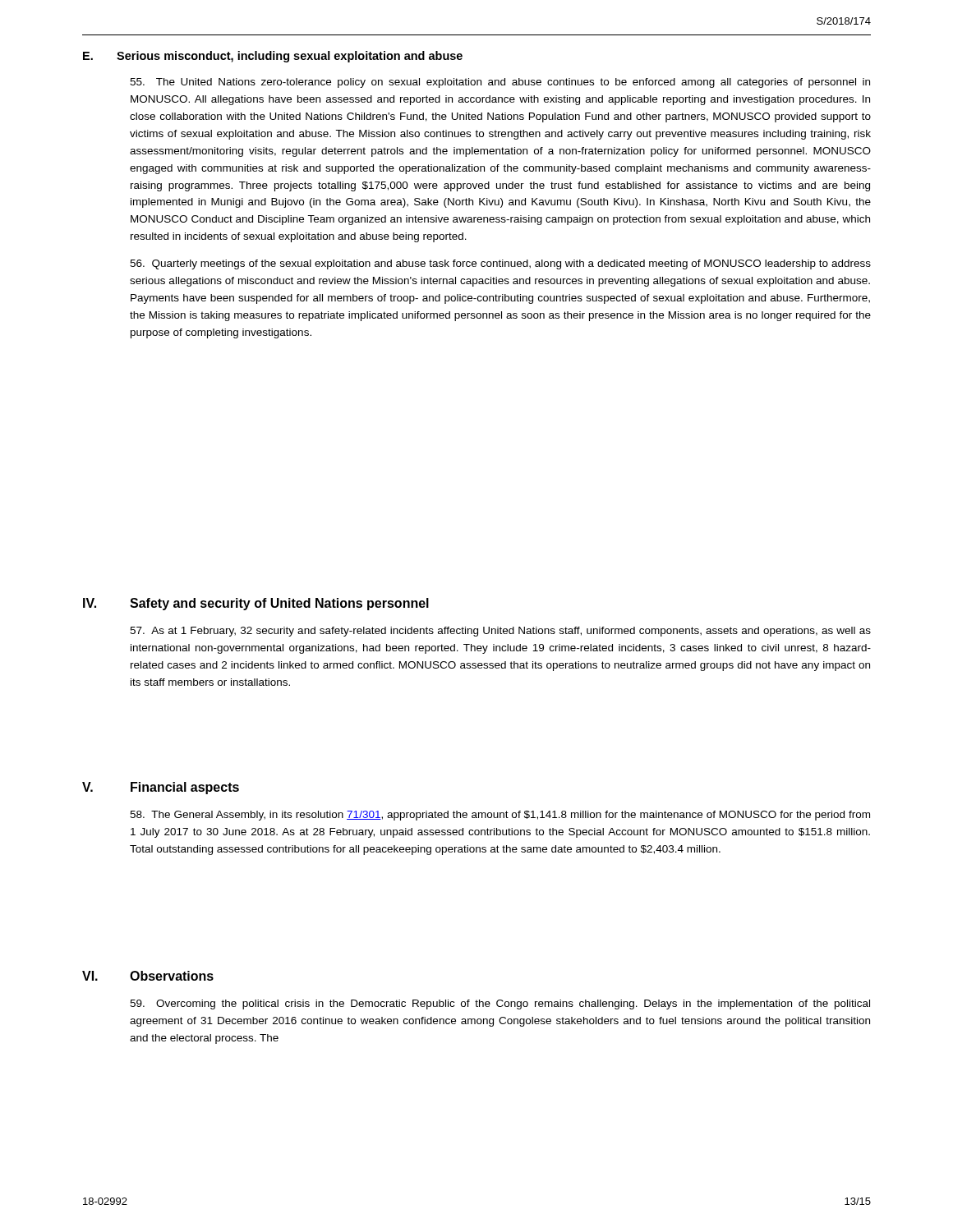Where is the passage that starts "The General Assembly, in its resolution"?

pos(500,832)
